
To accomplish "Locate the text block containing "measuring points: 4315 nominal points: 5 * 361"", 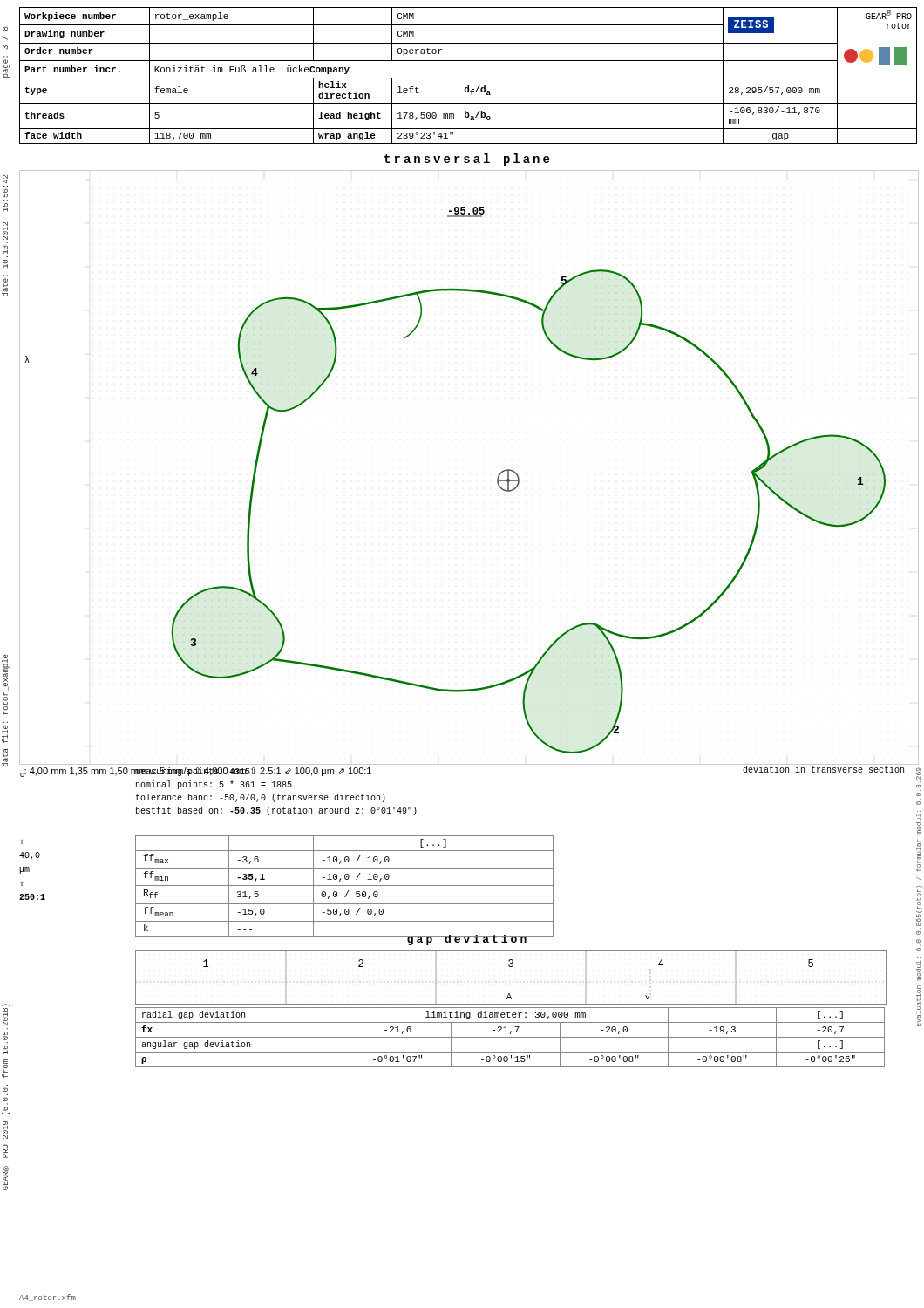I will point(276,792).
